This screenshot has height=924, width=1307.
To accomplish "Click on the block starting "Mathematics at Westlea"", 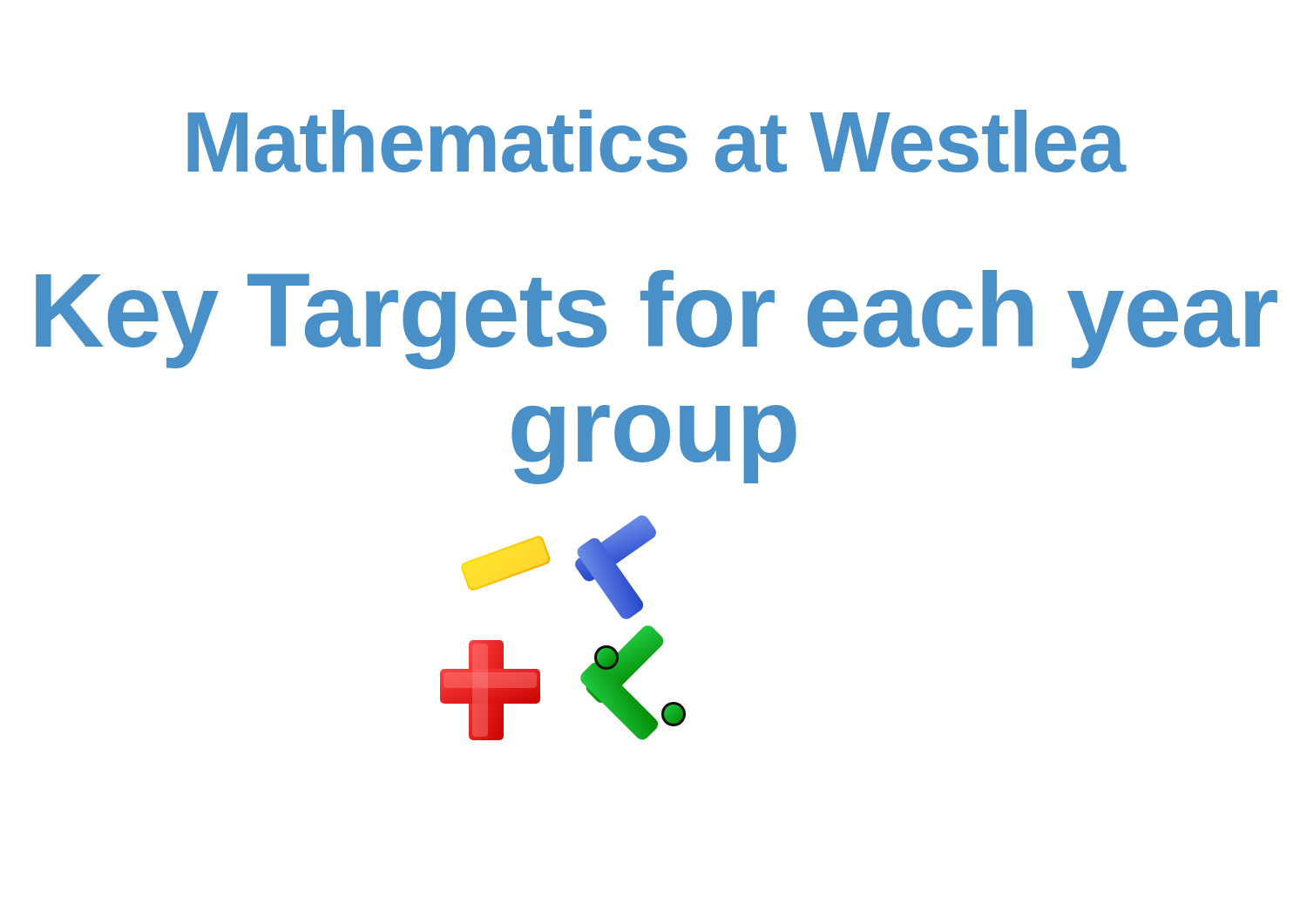I will tap(654, 143).
